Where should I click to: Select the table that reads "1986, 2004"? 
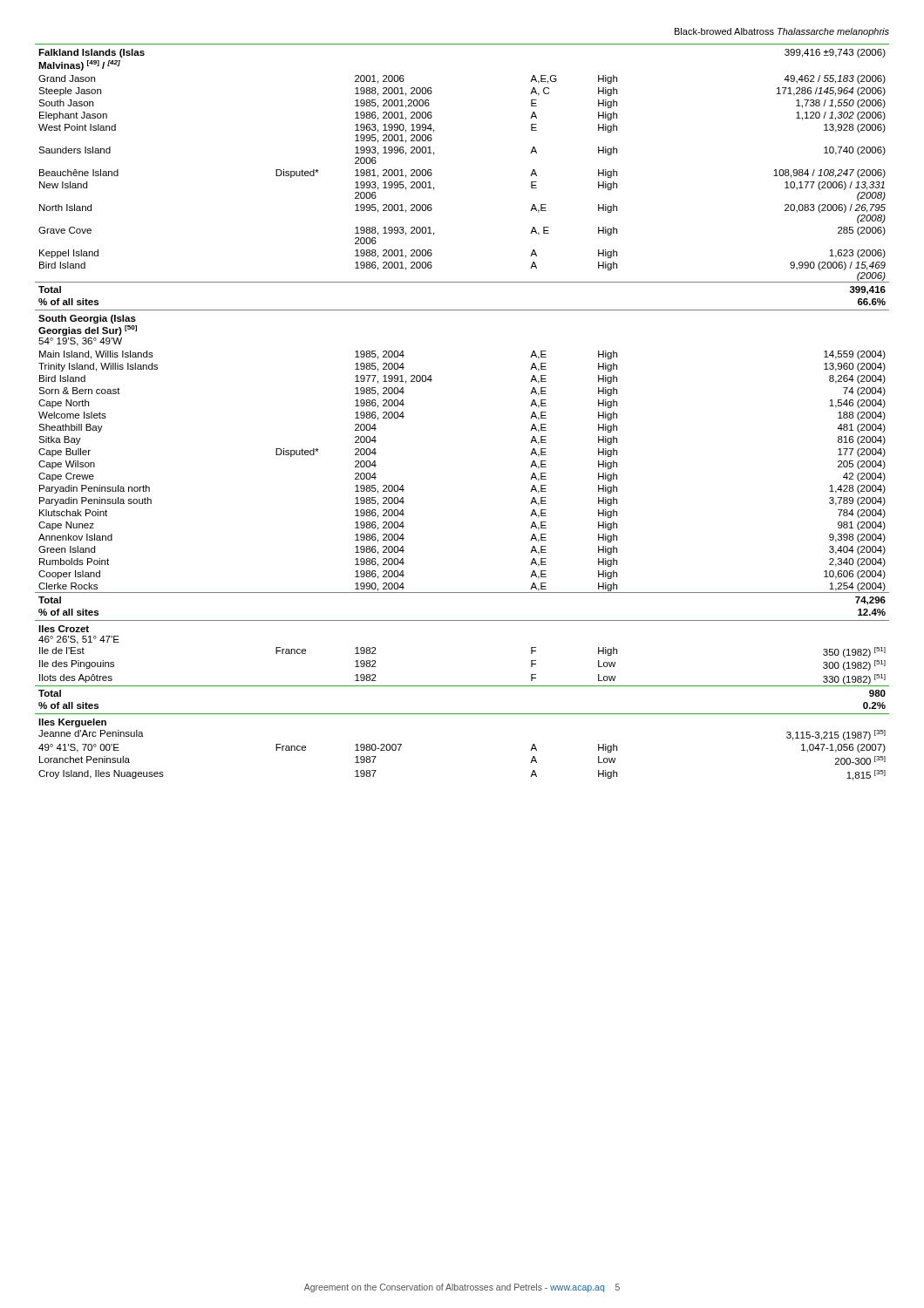(462, 412)
